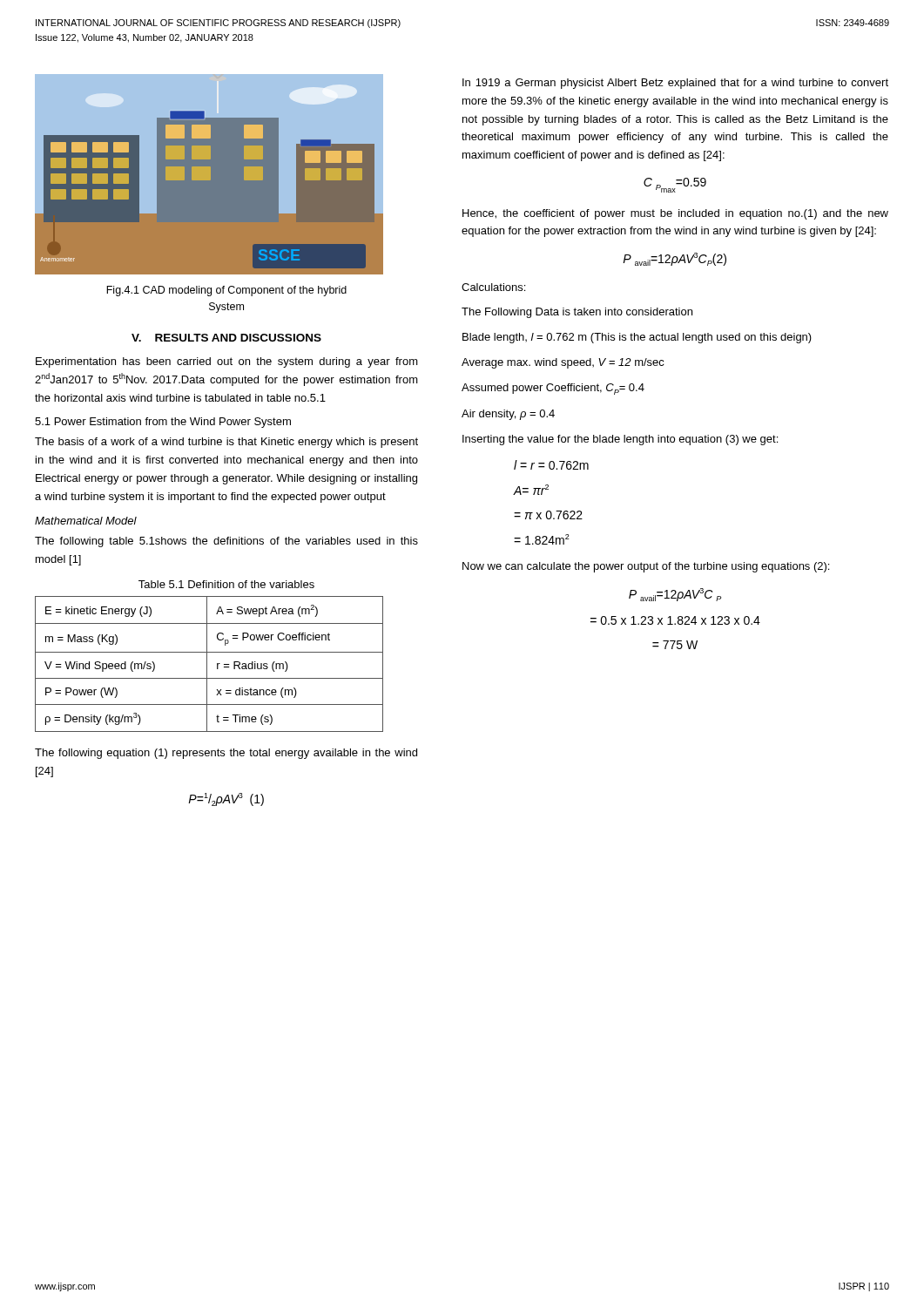This screenshot has width=924, height=1307.
Task: Select the table that reads "m = Mass (Kg)"
Action: tap(226, 664)
